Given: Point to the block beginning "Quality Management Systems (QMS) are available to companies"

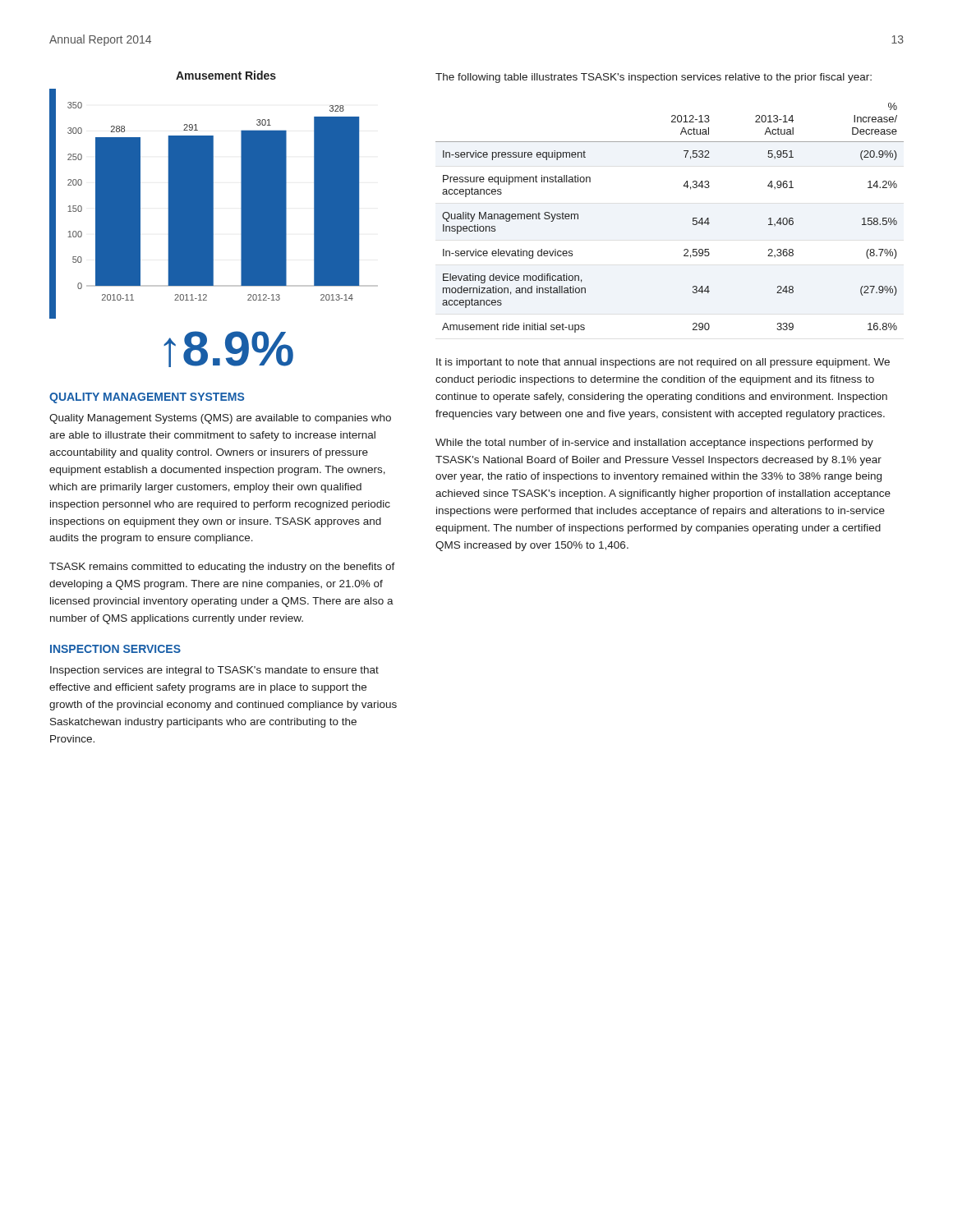Looking at the screenshot, I should [x=220, y=478].
